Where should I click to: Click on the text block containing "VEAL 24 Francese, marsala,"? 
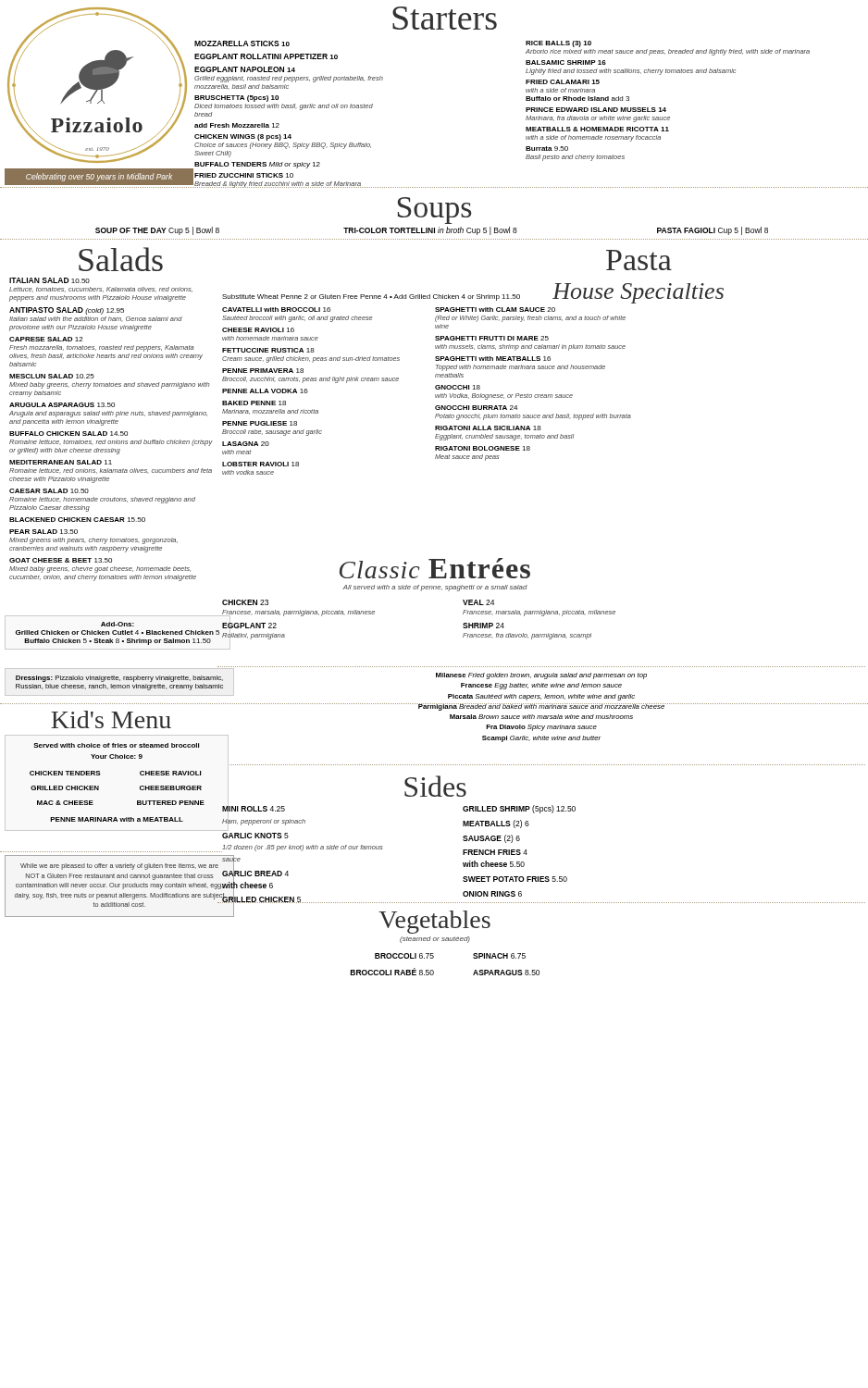point(555,619)
